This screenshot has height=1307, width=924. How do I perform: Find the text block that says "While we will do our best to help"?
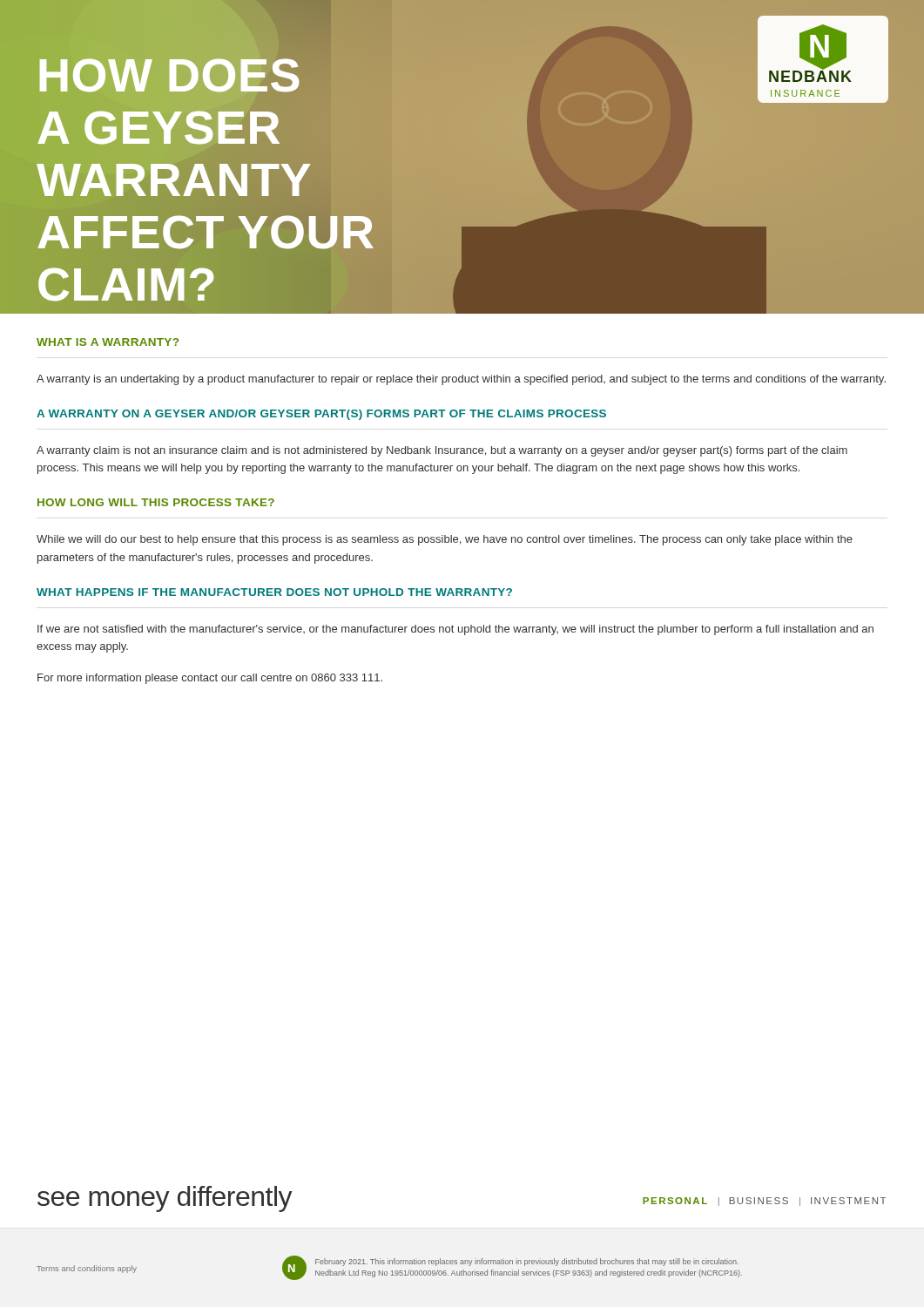click(445, 548)
